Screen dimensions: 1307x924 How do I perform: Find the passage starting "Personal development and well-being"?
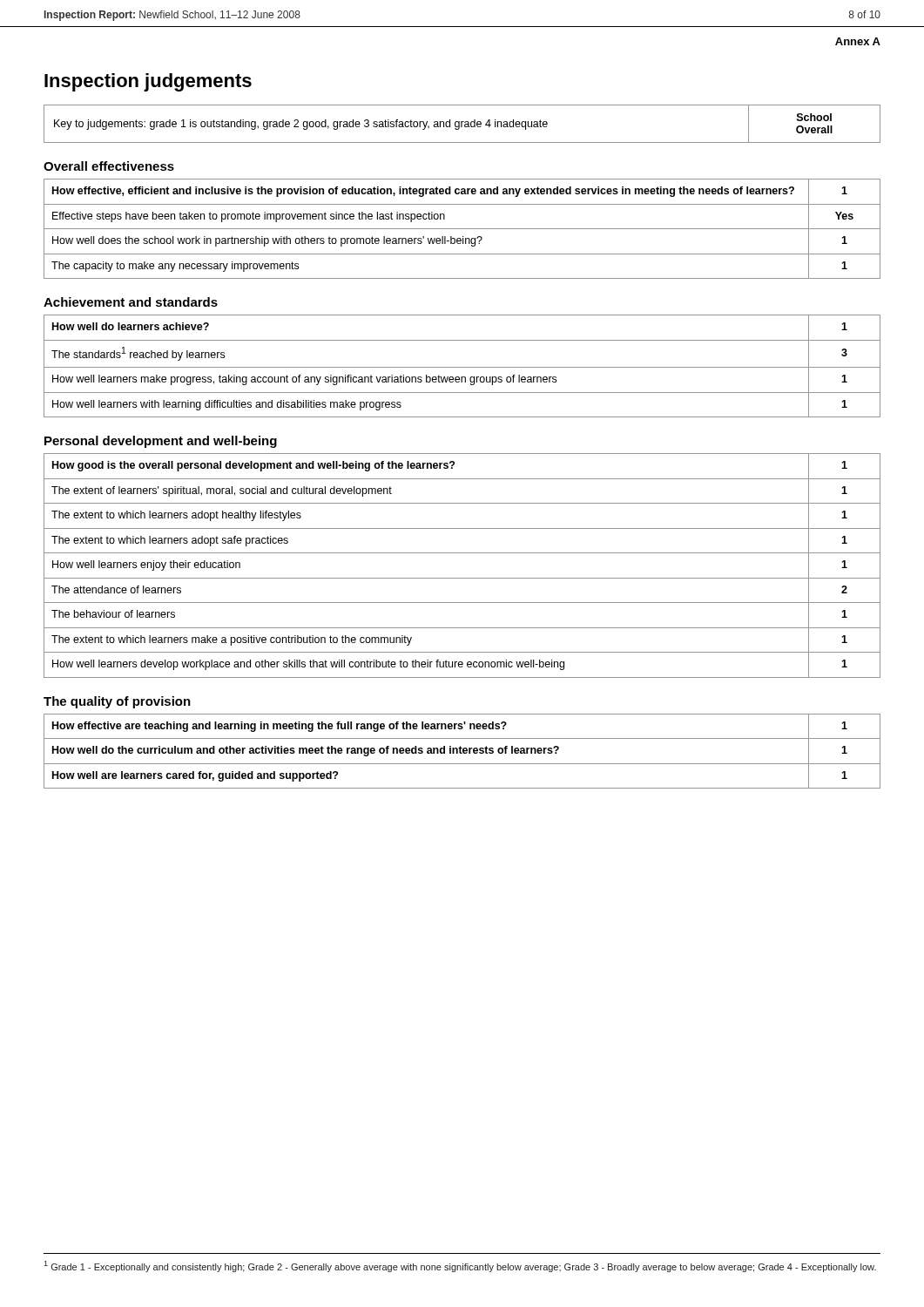coord(160,441)
